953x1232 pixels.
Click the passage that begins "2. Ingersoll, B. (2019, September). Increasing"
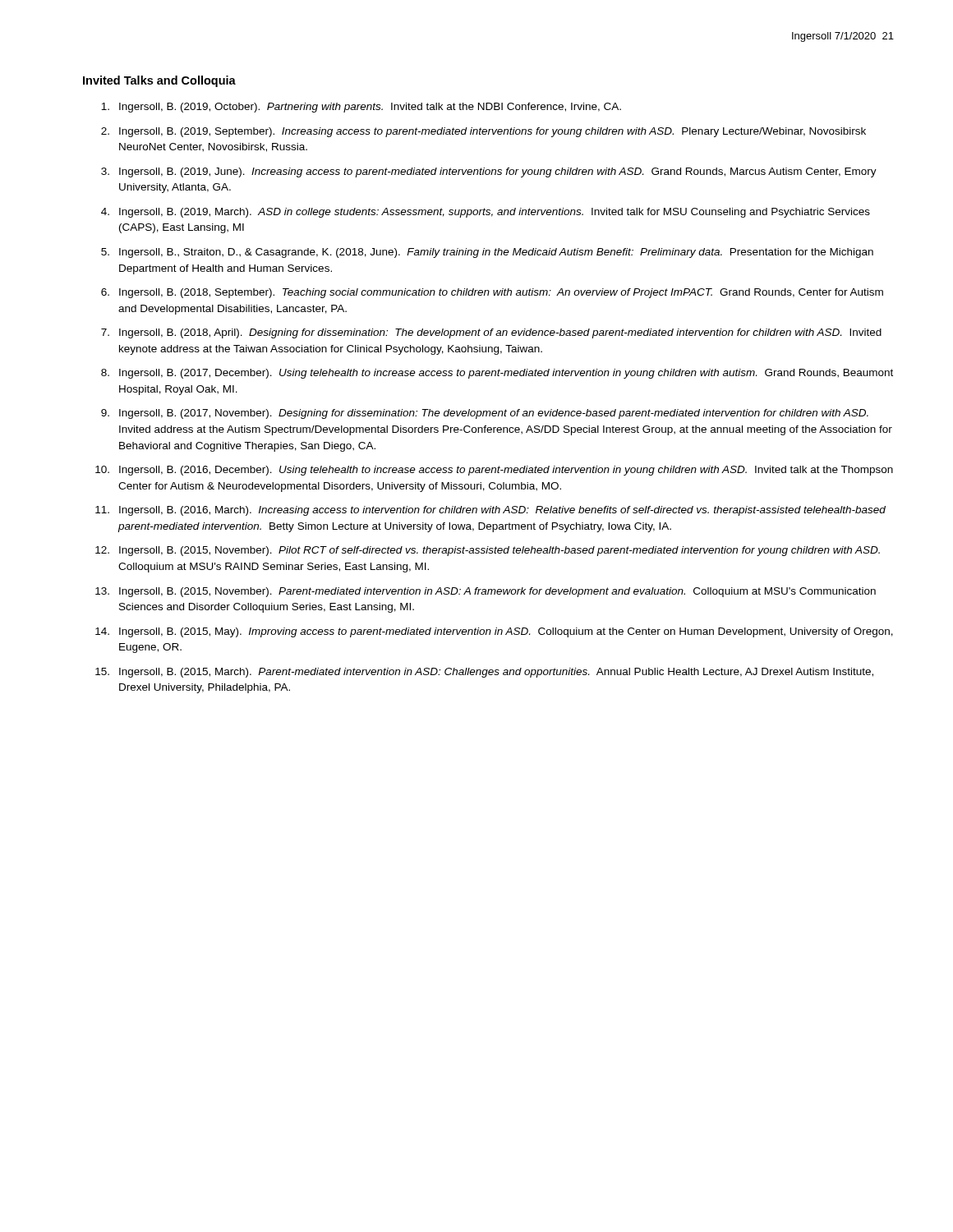488,139
